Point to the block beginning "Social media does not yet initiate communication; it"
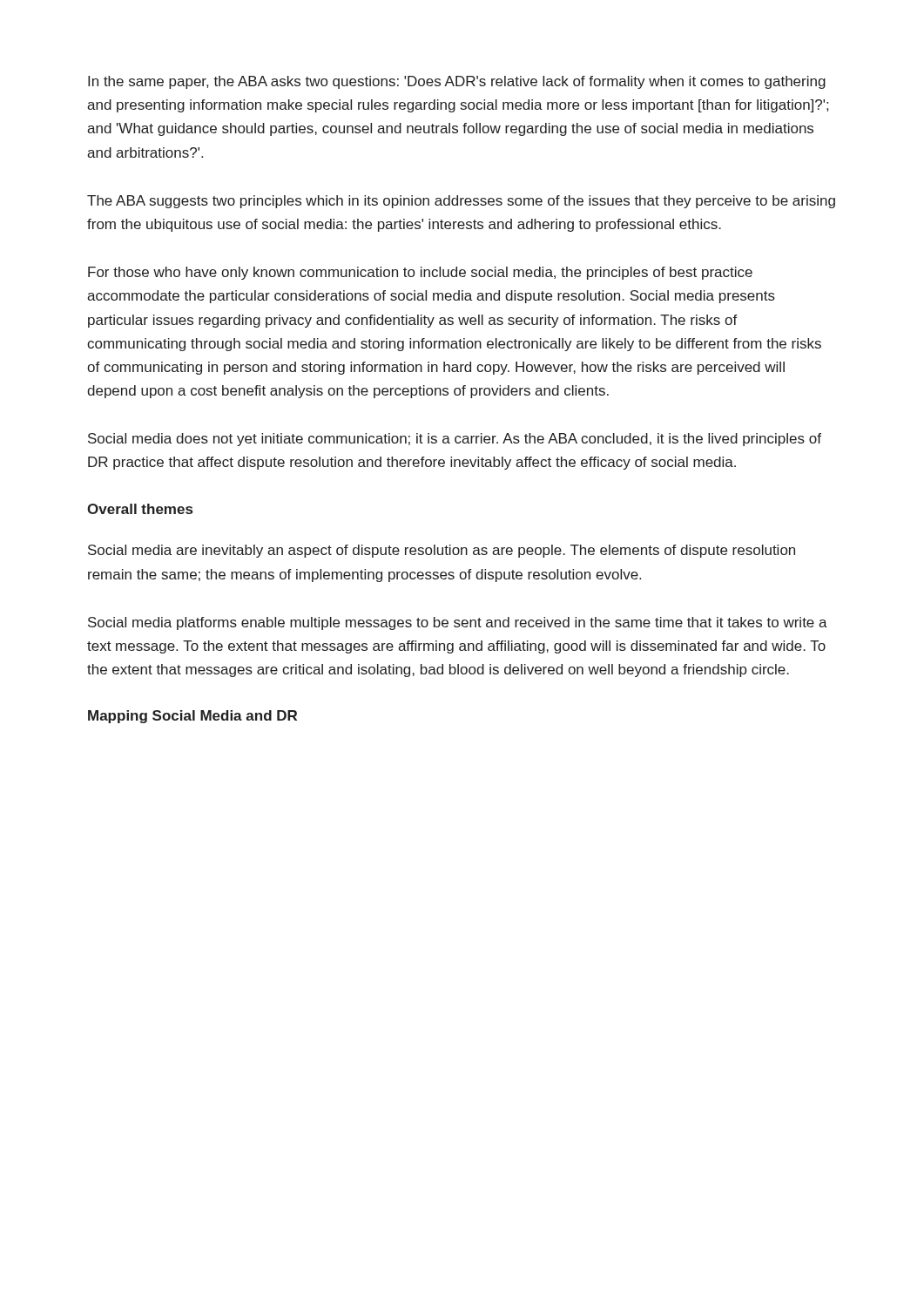Image resolution: width=924 pixels, height=1307 pixels. (x=454, y=451)
